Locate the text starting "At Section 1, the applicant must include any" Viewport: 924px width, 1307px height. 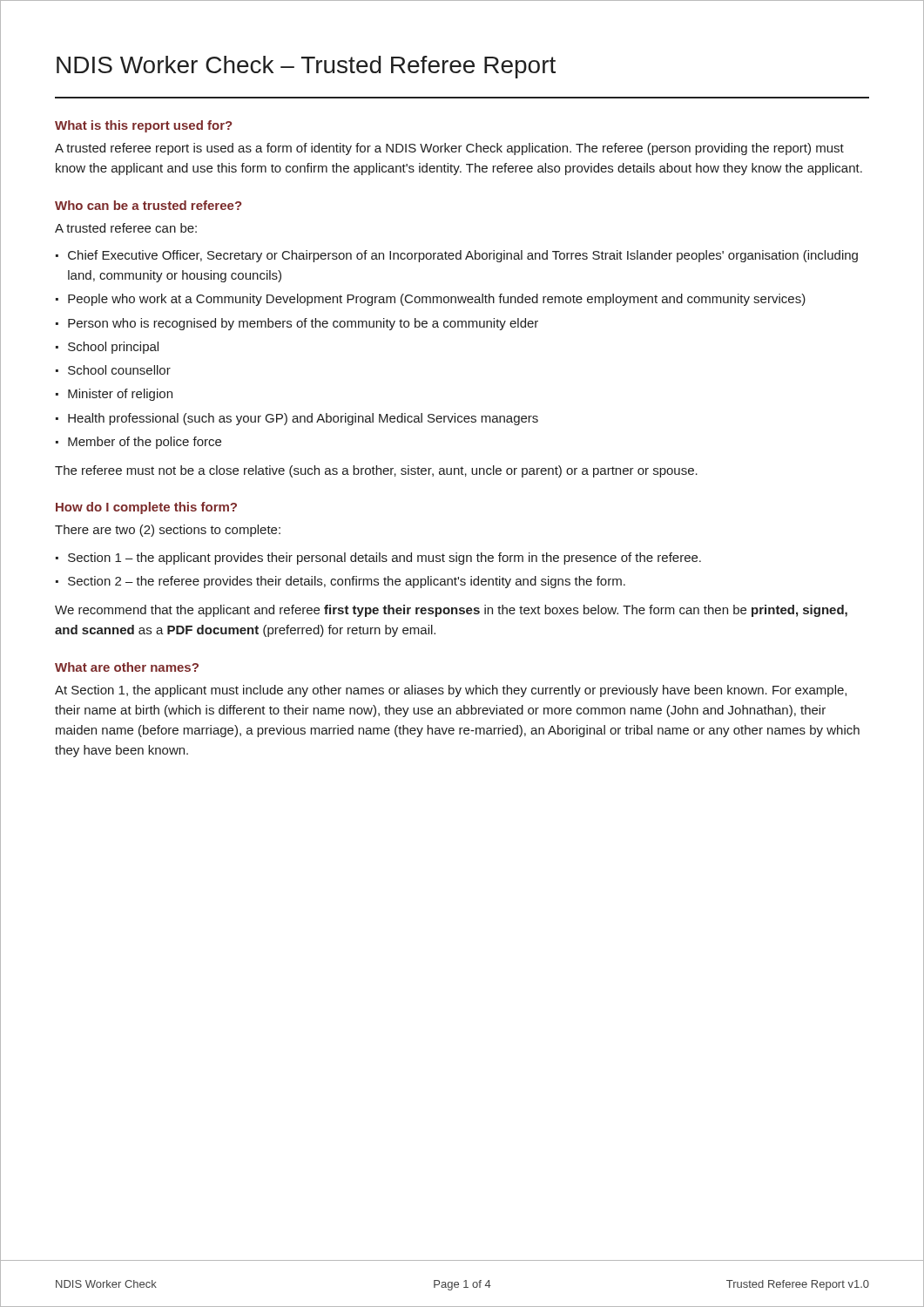pyautogui.click(x=457, y=720)
